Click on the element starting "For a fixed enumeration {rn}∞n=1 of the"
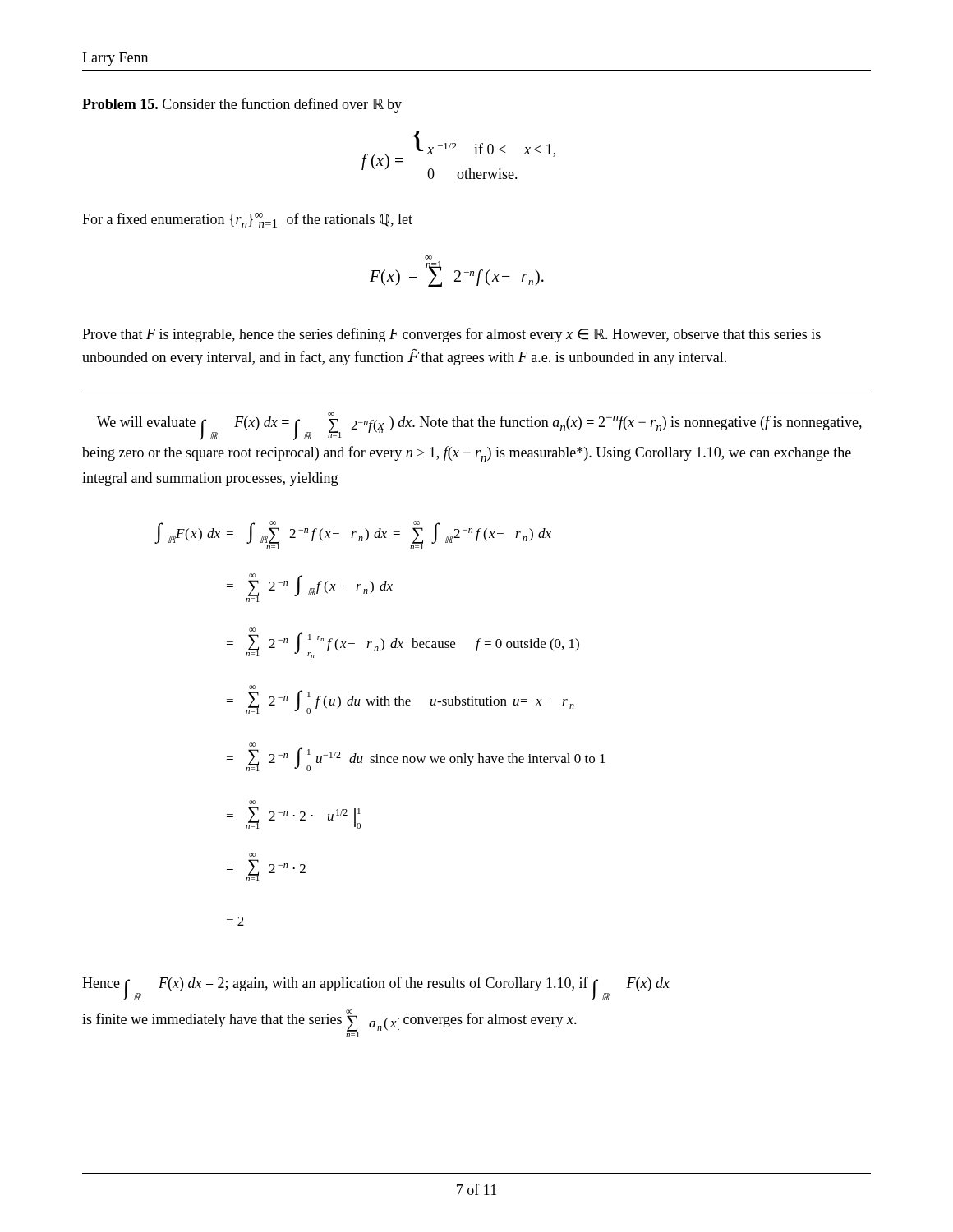953x1232 pixels. (x=247, y=219)
